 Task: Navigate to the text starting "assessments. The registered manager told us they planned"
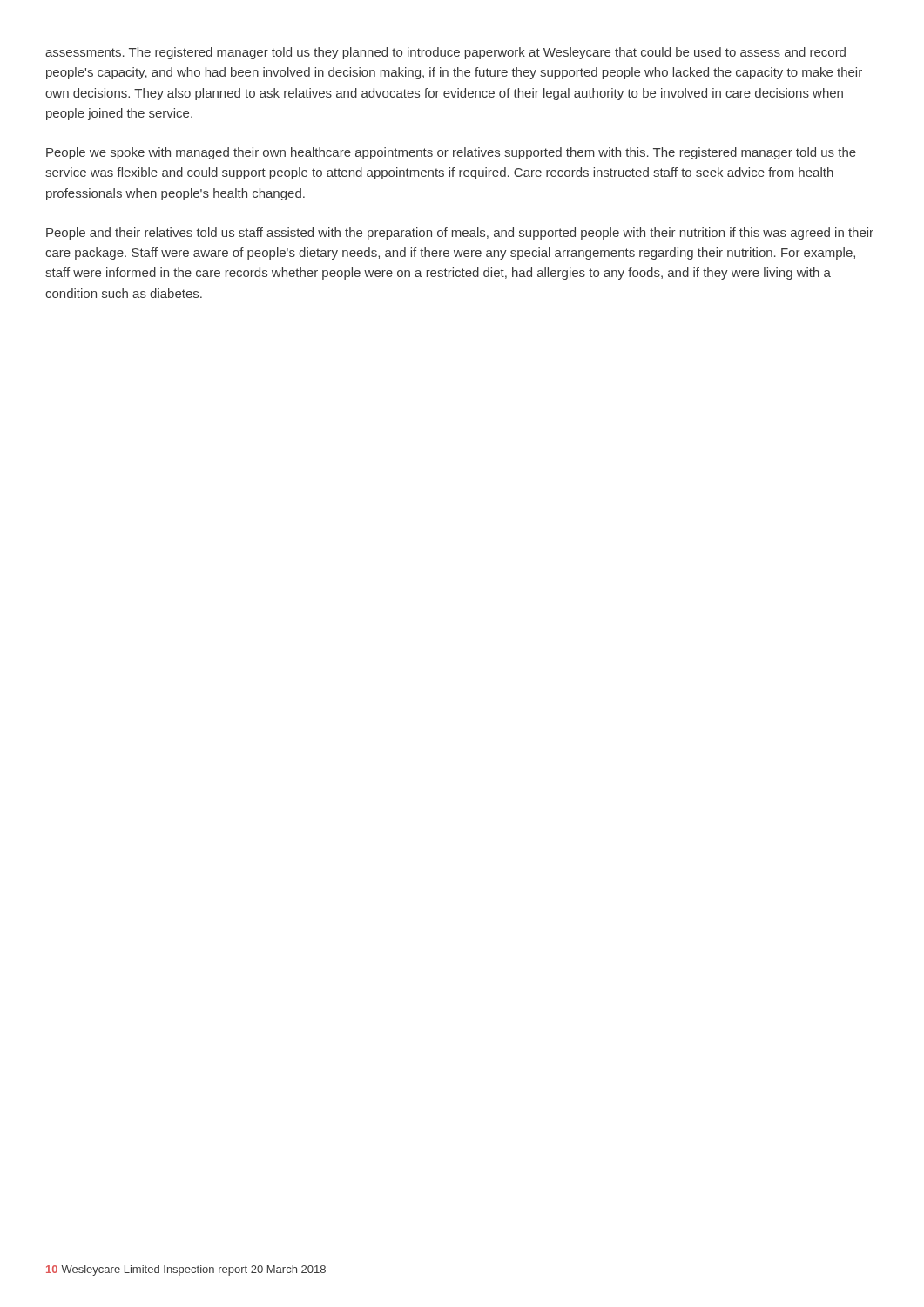(x=454, y=82)
